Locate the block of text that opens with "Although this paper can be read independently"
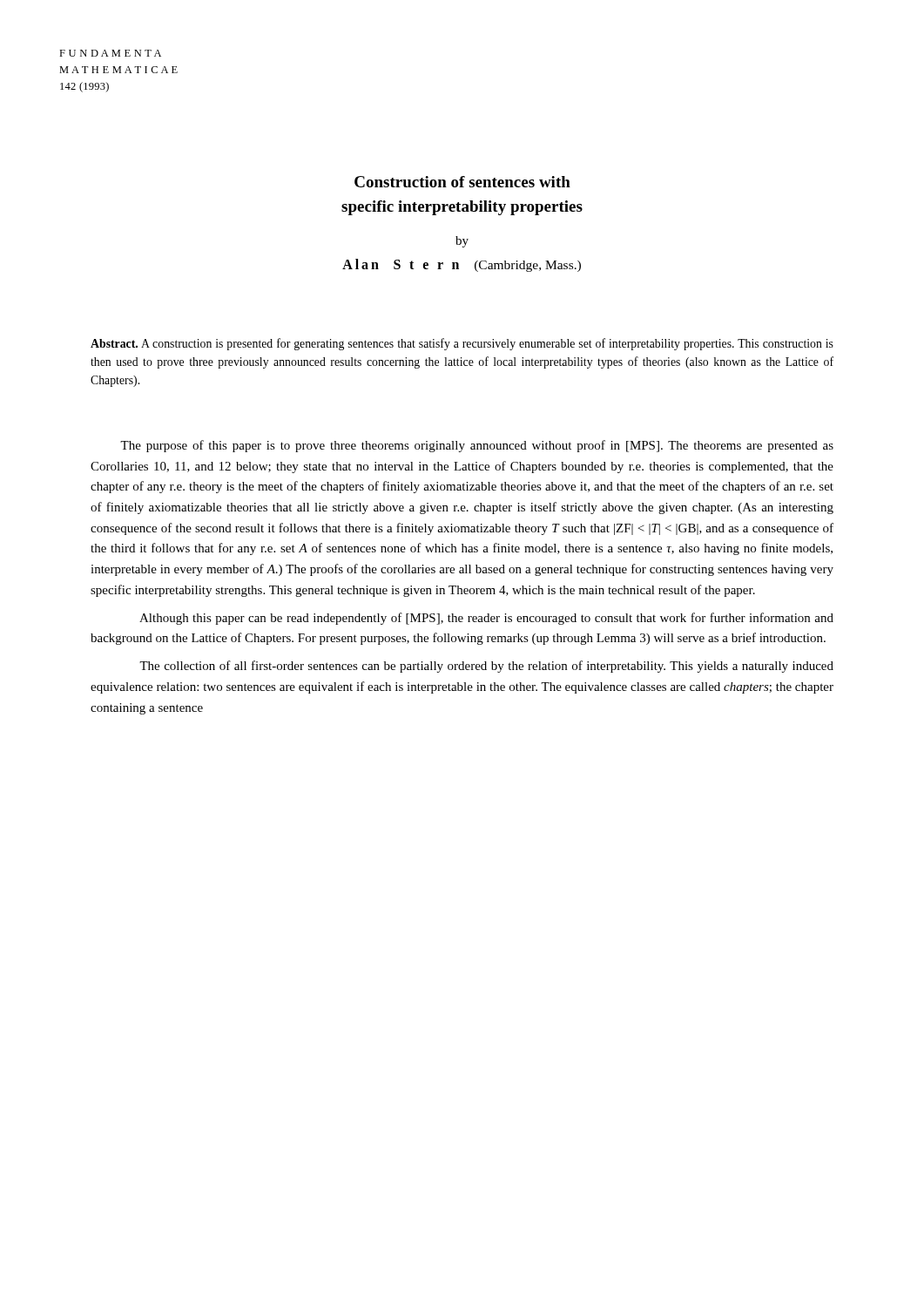 pyautogui.click(x=462, y=628)
